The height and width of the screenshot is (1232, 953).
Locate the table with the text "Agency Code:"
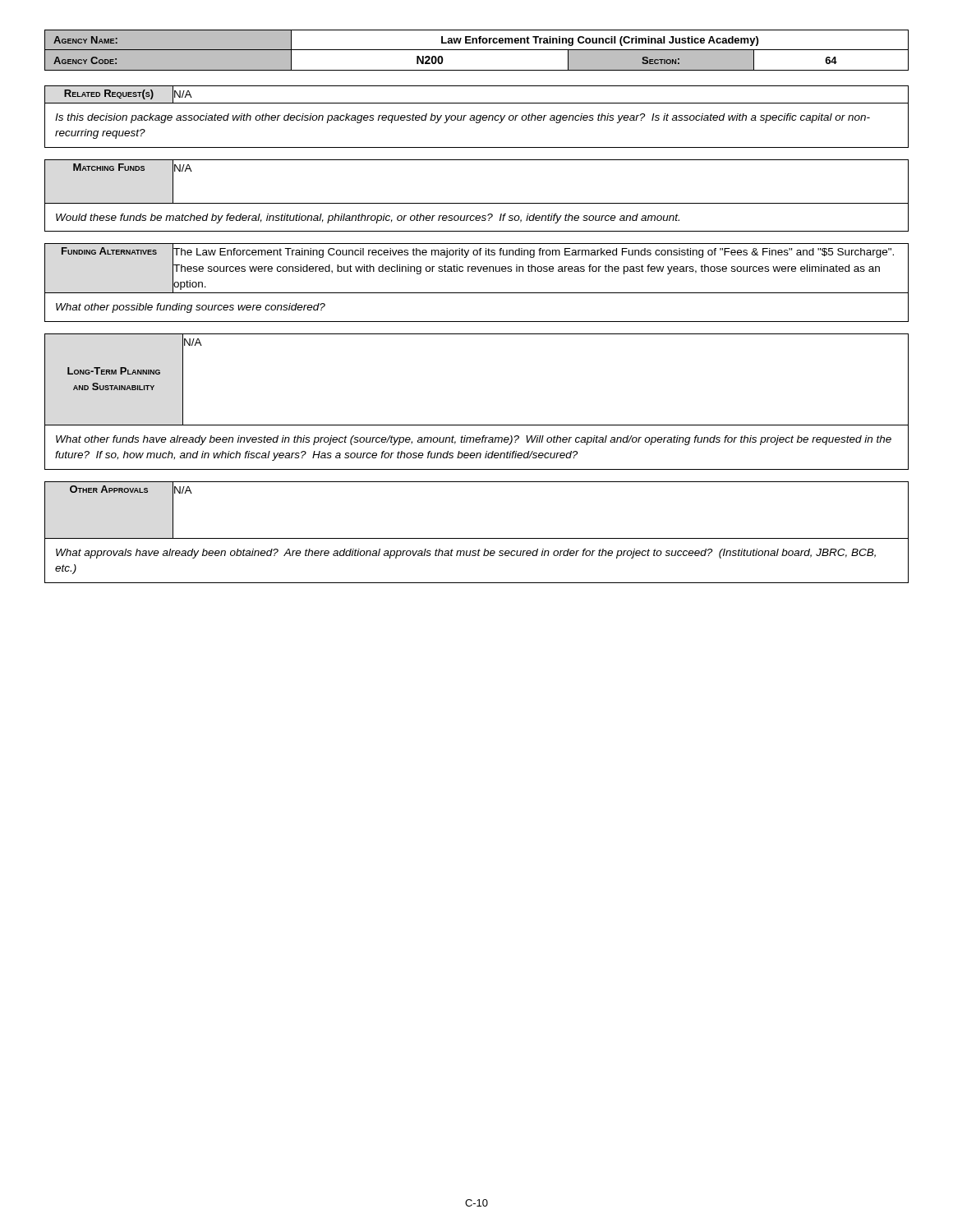point(476,50)
